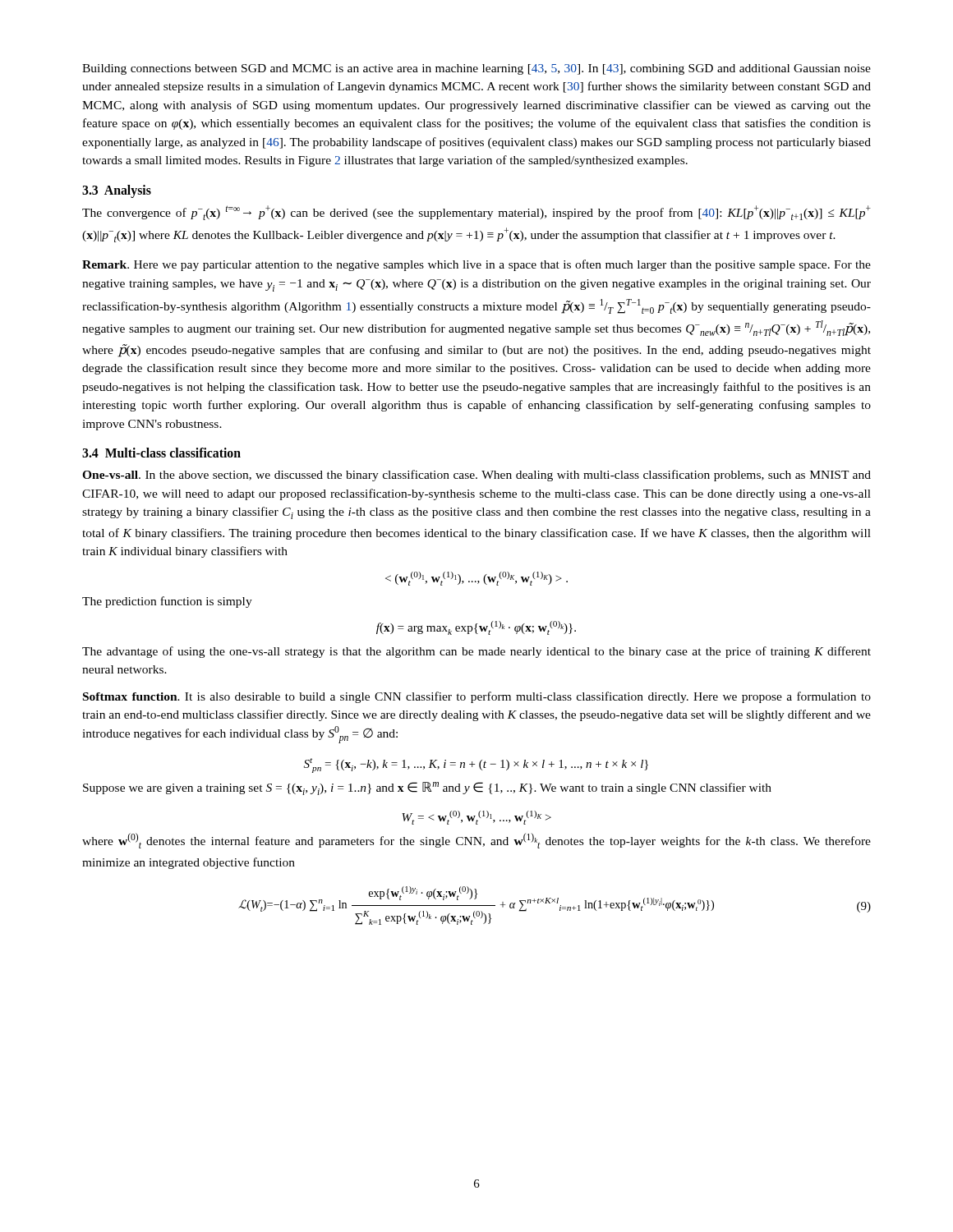Find the block starting "3.3 Analysis"
This screenshot has width=953, height=1232.
click(117, 190)
